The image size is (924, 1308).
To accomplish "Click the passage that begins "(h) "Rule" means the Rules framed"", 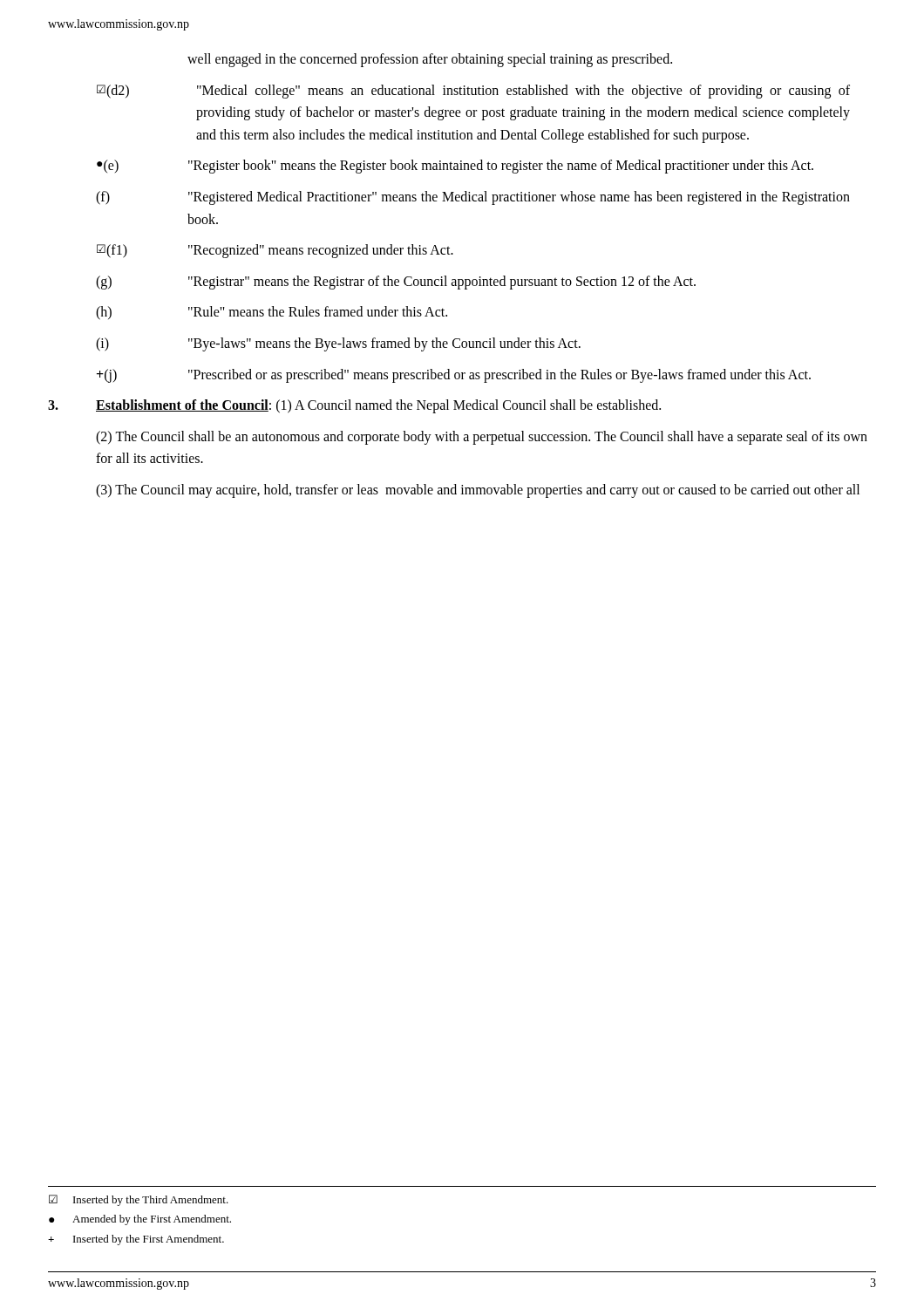I will pos(272,313).
